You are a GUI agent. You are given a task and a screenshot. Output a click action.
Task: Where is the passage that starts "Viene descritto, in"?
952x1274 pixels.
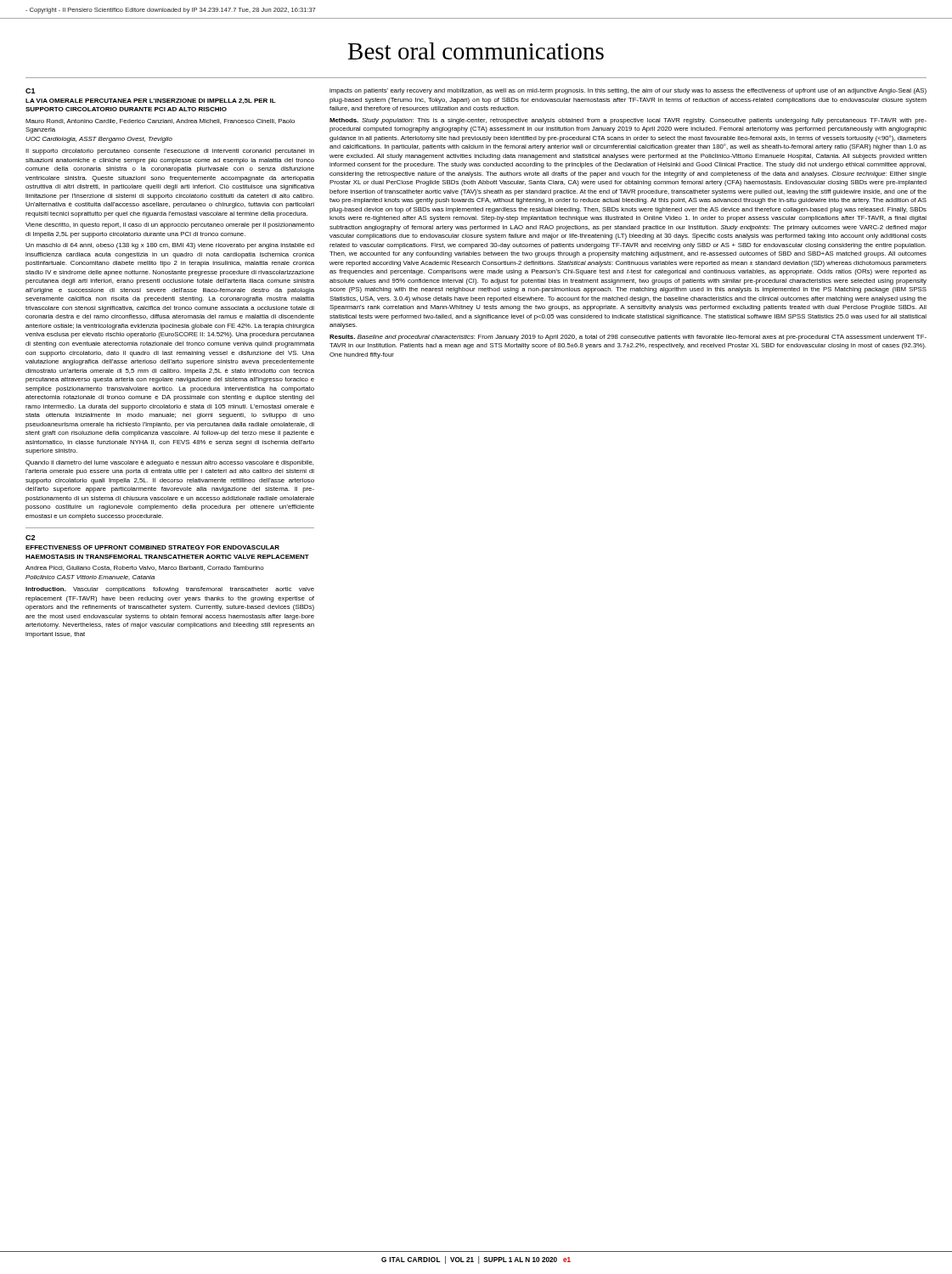pos(170,229)
